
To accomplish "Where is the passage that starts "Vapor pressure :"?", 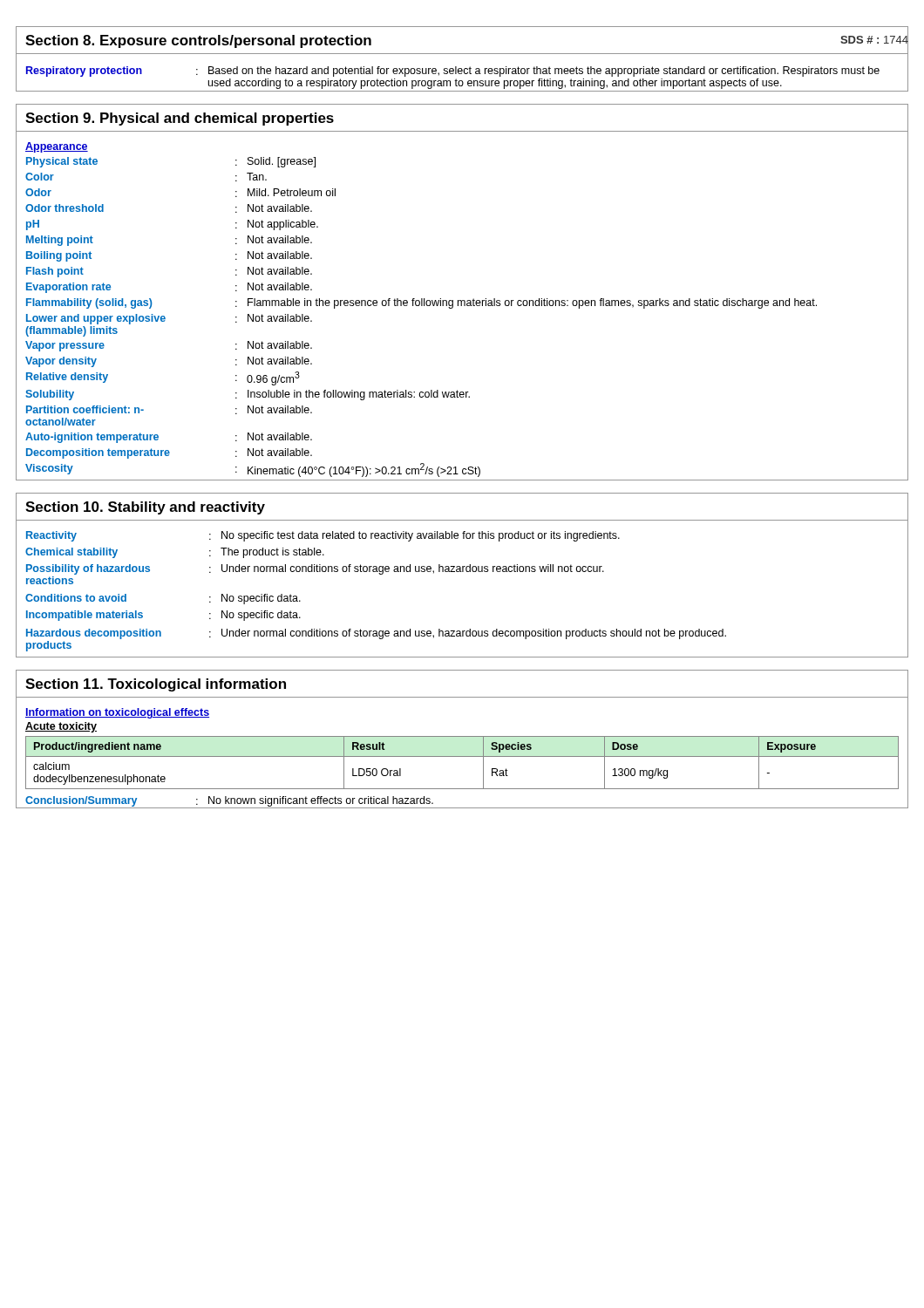I will pos(67,346).
